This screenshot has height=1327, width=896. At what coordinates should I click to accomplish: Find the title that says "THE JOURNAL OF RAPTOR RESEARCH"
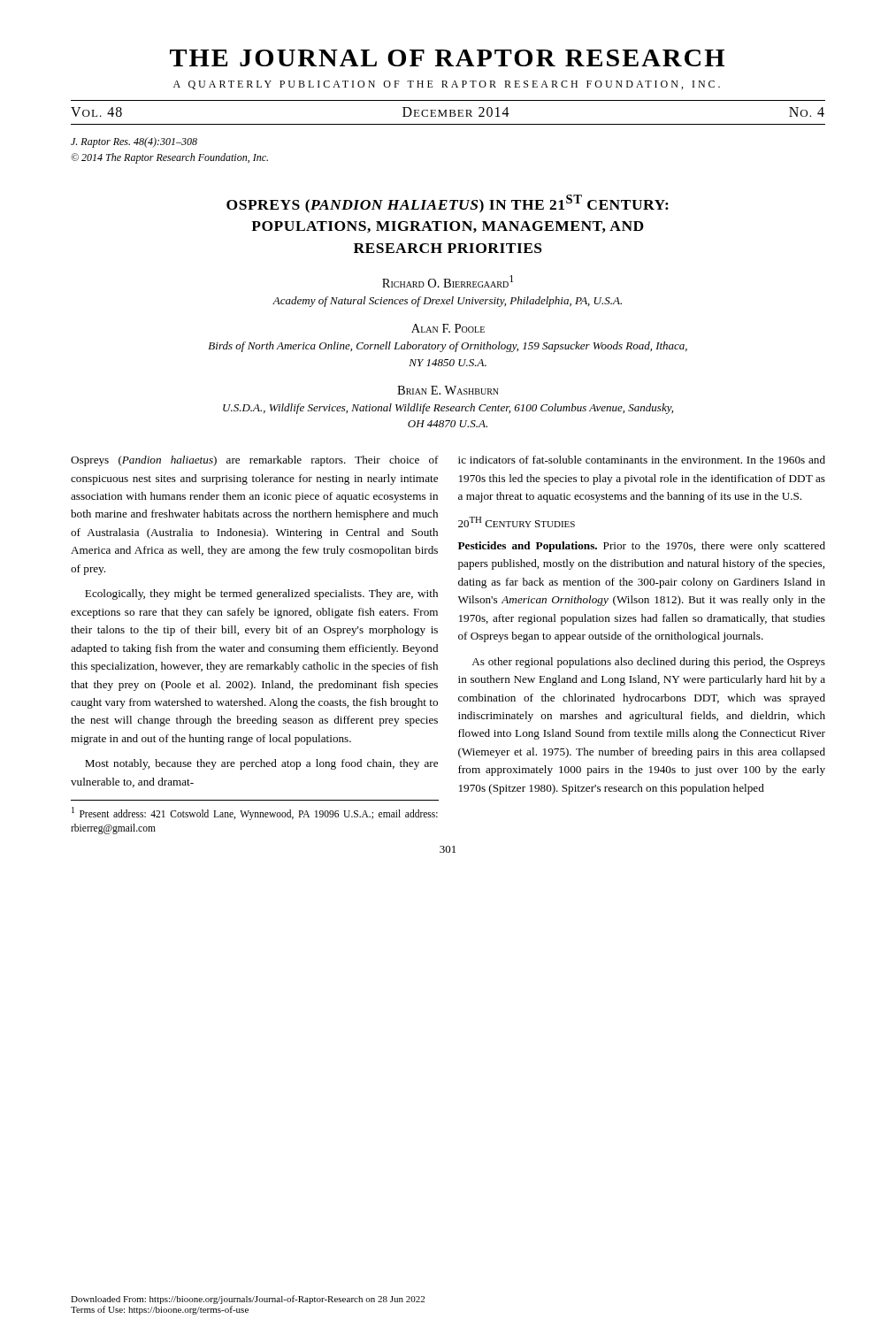pos(448,57)
